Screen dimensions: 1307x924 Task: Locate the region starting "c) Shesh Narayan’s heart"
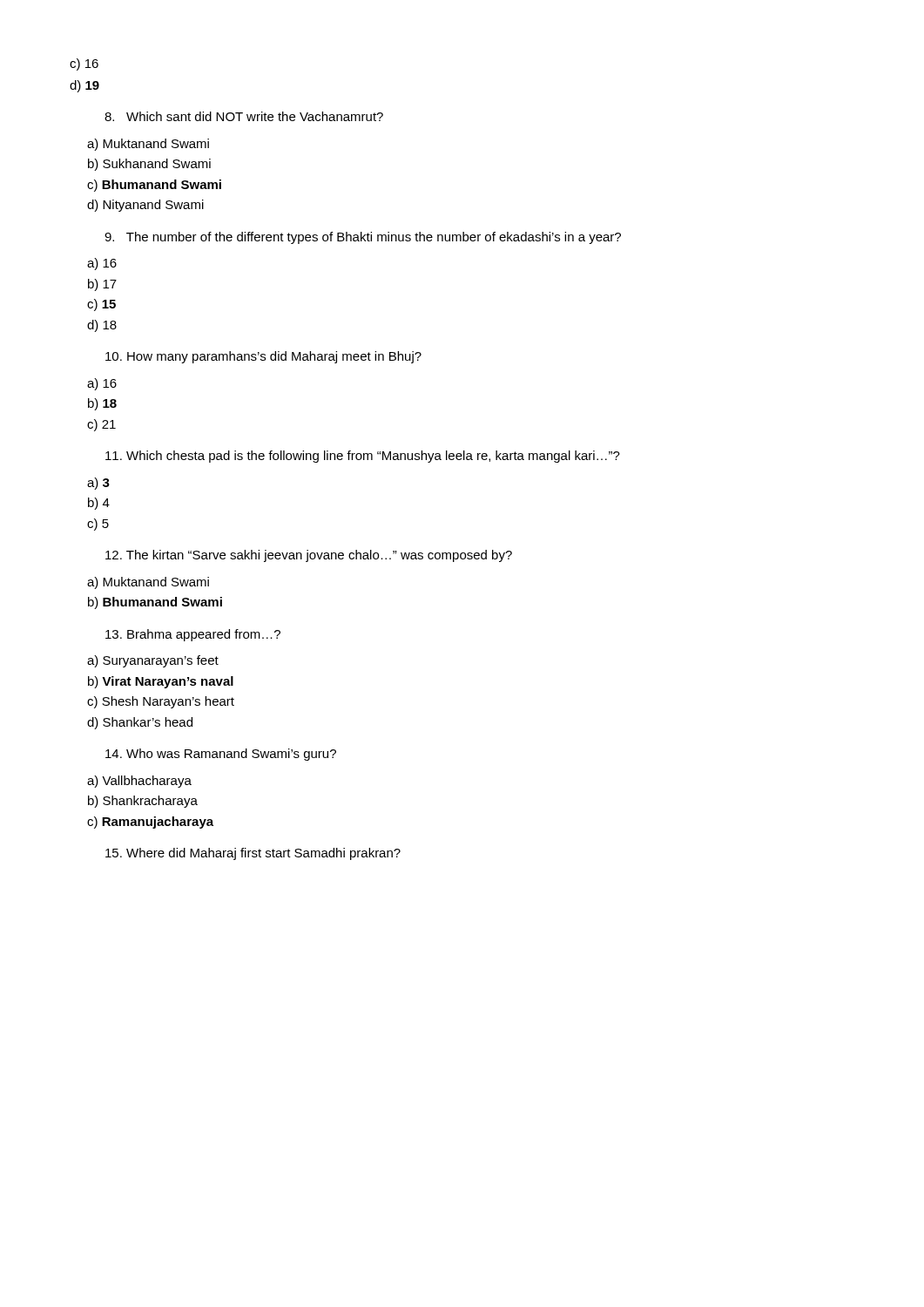(x=161, y=701)
